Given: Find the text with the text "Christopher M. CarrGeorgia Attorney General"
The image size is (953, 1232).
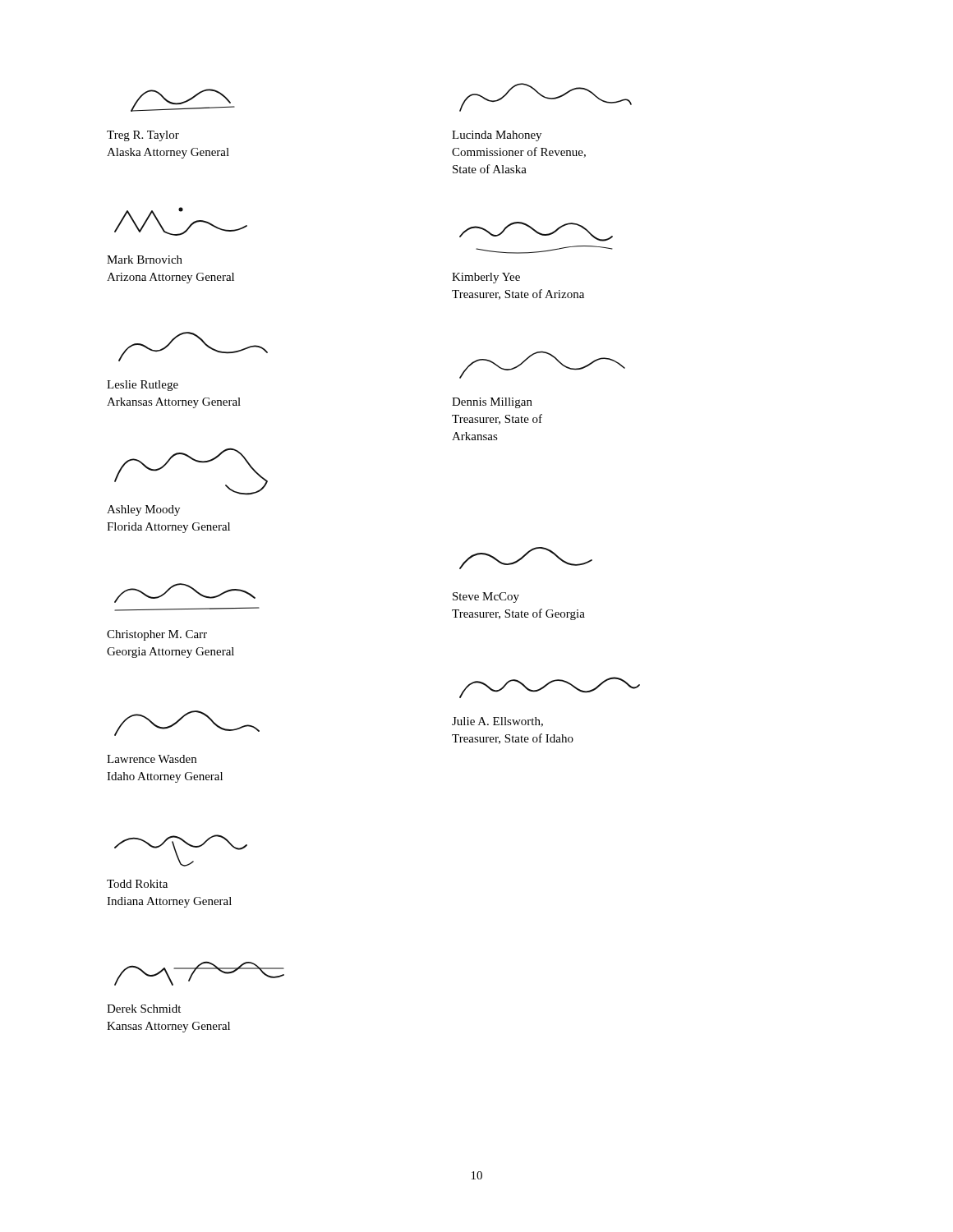Looking at the screenshot, I should coord(171,643).
